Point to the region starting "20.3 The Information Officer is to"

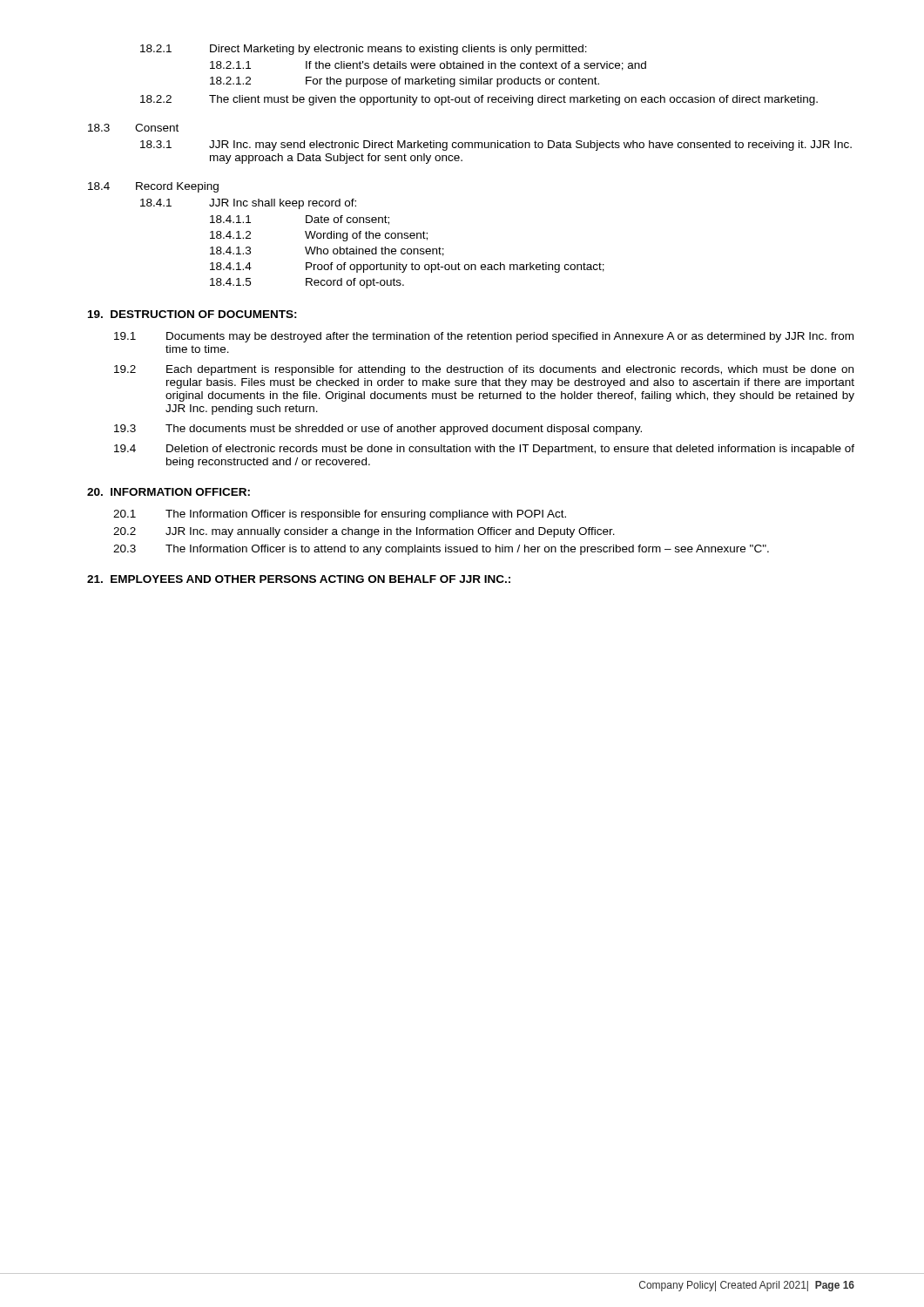click(484, 549)
